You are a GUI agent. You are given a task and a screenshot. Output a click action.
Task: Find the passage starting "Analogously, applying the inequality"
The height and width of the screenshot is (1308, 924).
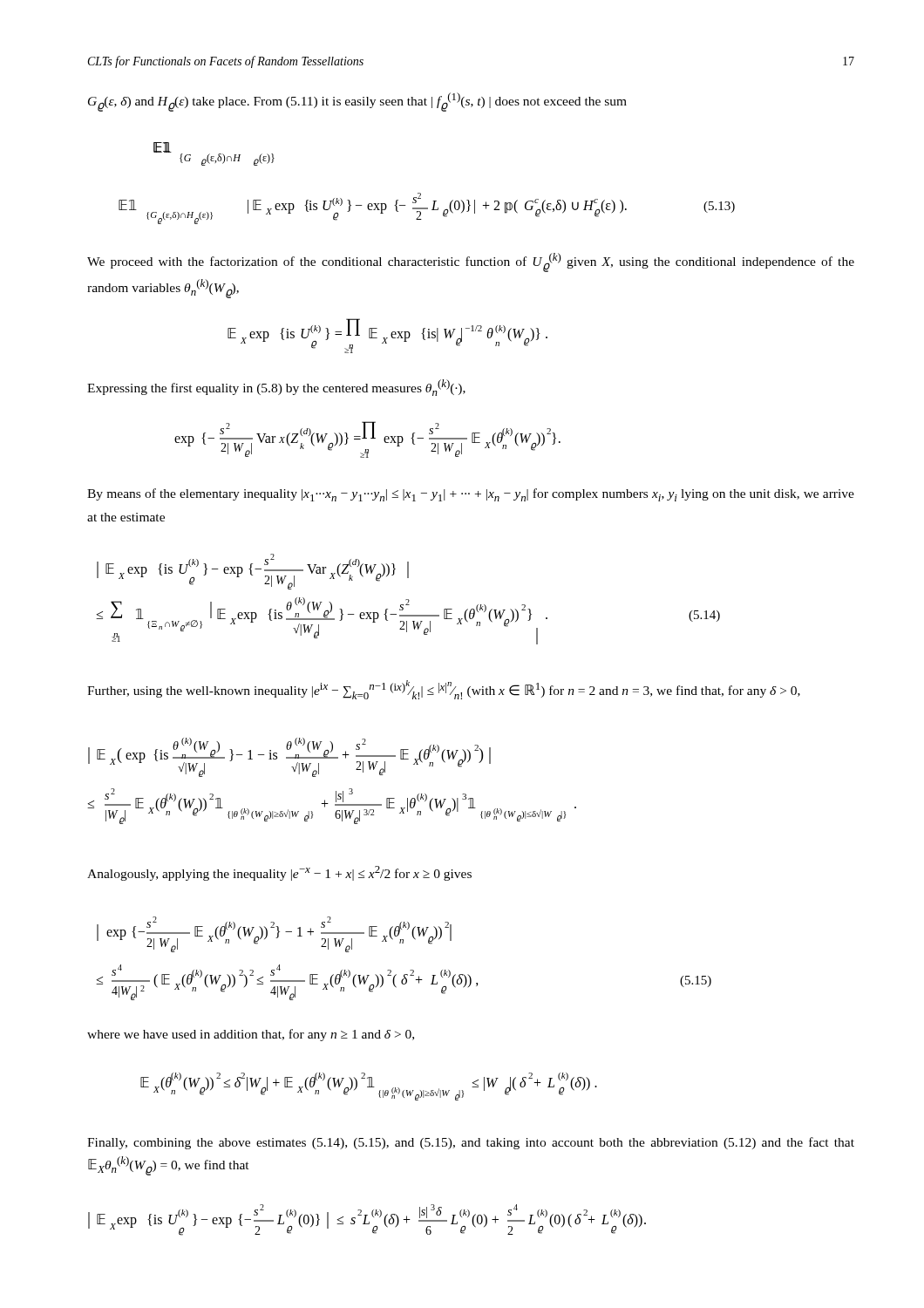(471, 873)
